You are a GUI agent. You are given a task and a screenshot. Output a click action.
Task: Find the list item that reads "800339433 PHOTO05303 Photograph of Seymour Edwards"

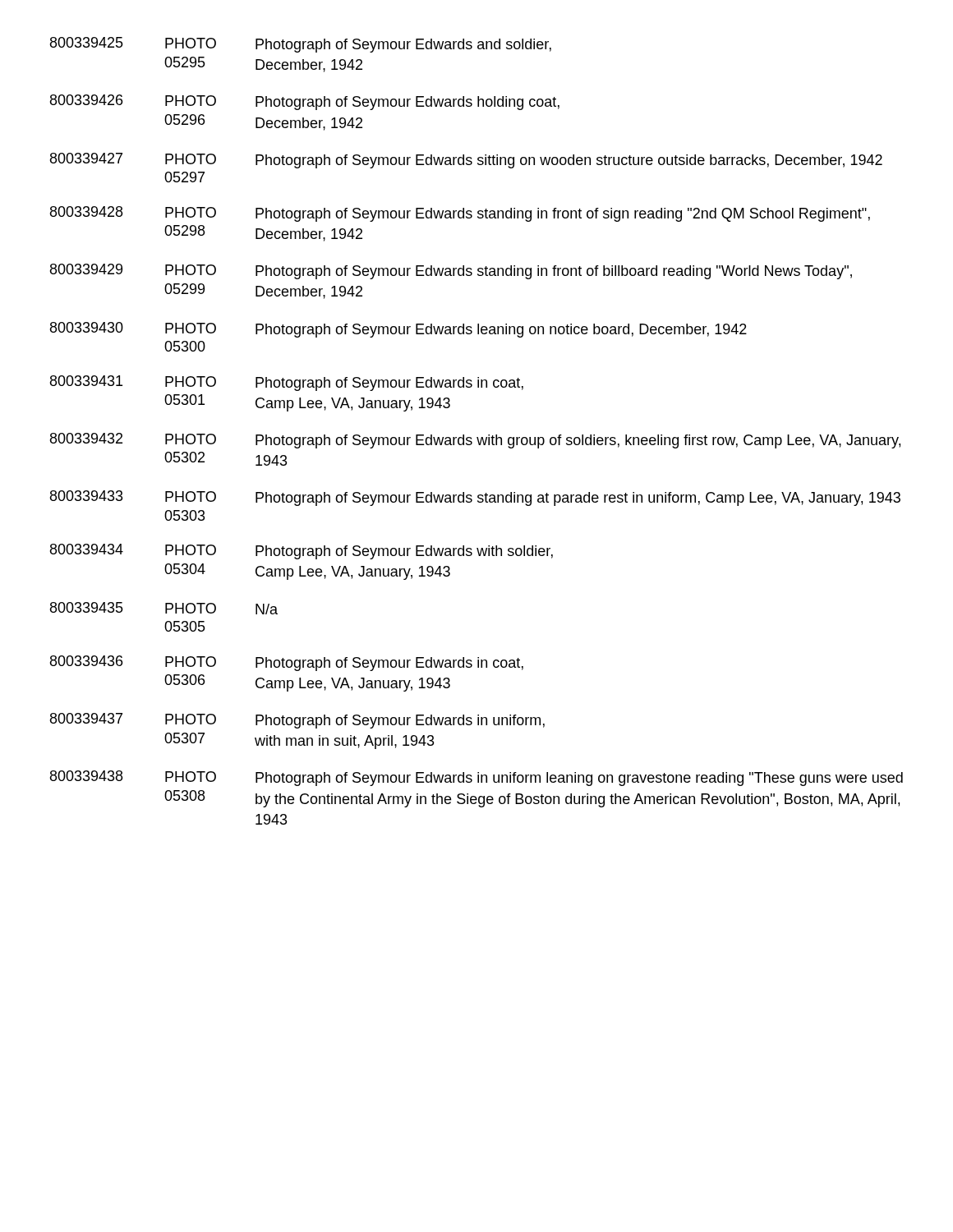point(485,506)
